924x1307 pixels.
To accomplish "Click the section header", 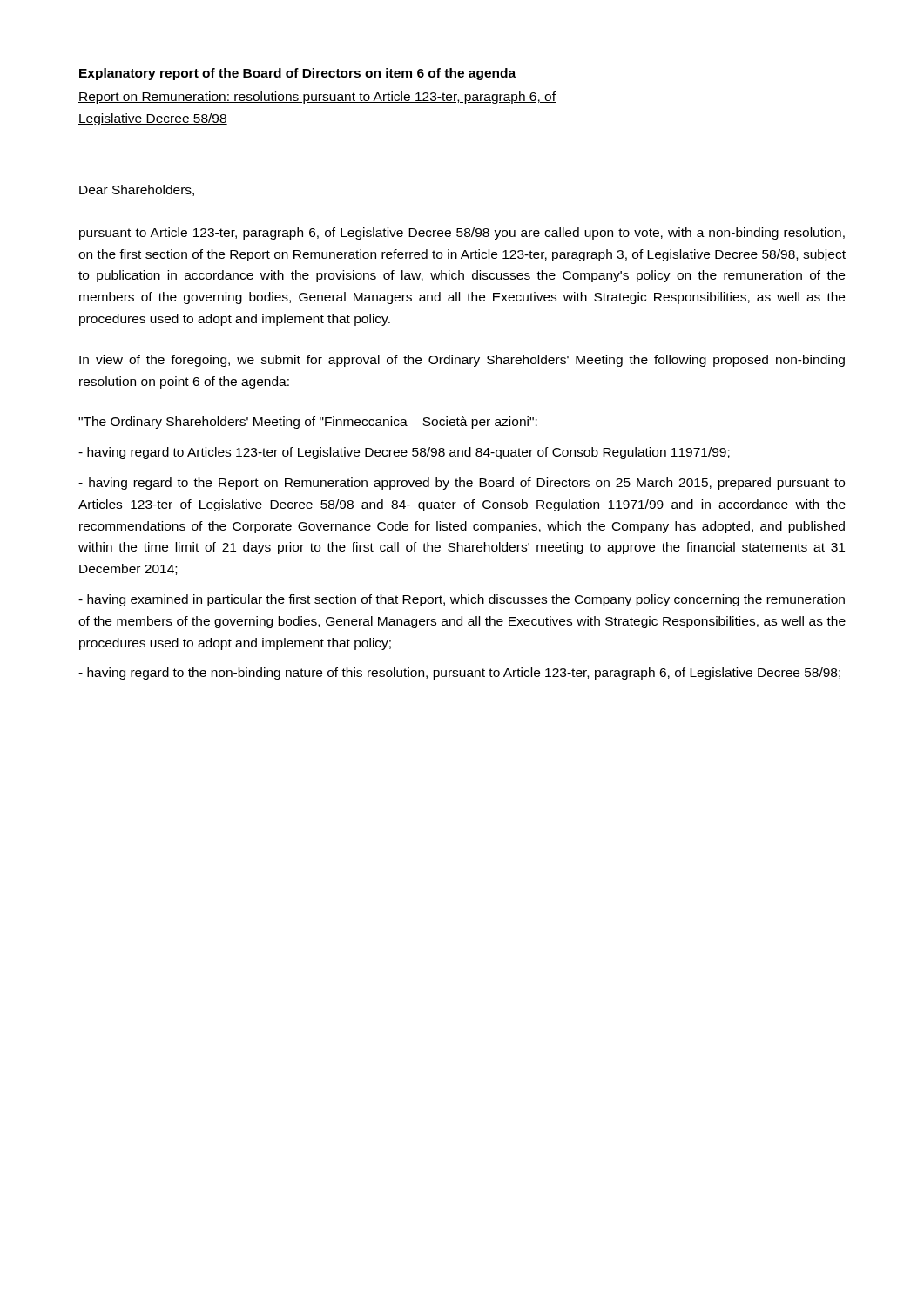I will (x=297, y=73).
